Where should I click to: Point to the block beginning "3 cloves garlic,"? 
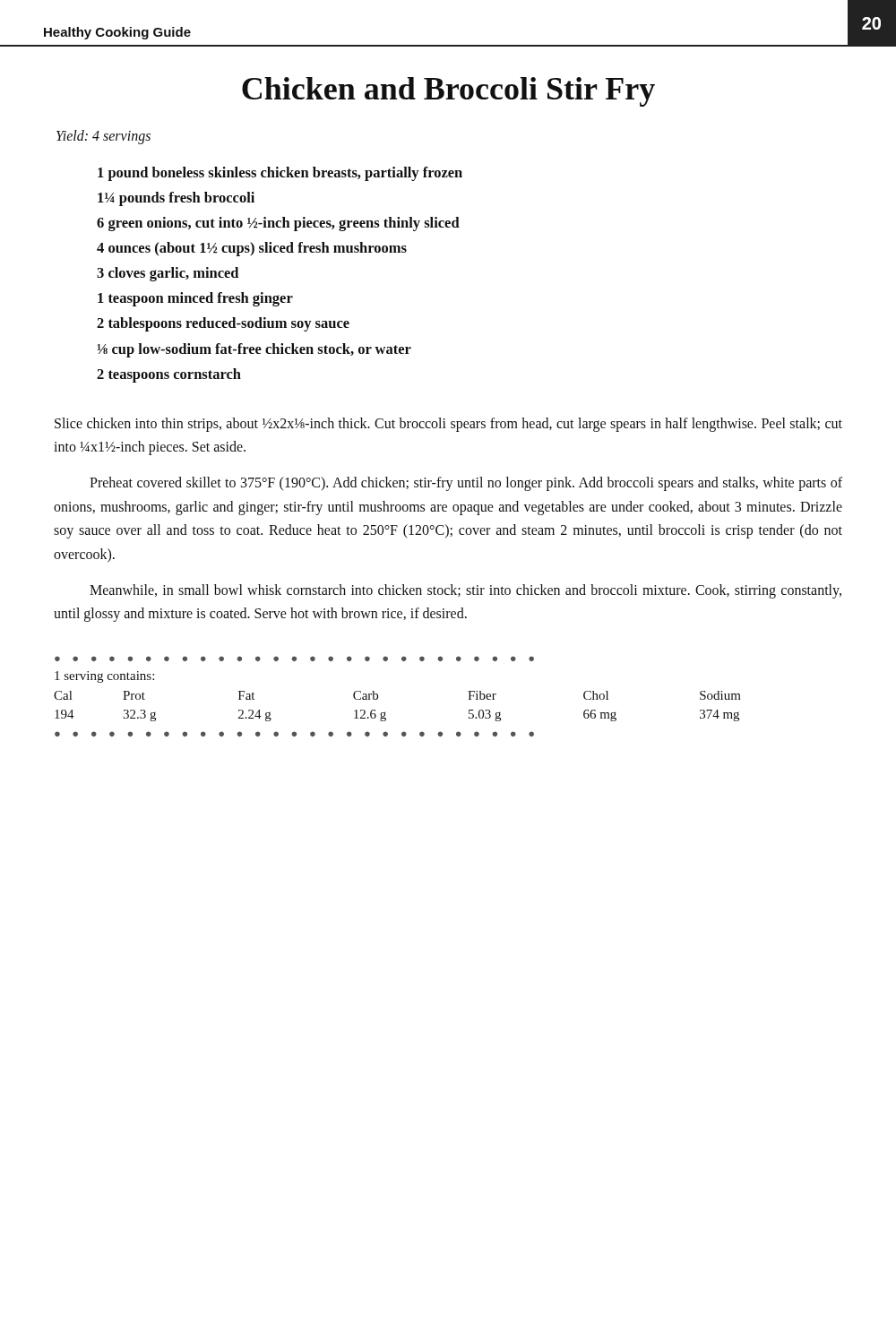tap(168, 273)
